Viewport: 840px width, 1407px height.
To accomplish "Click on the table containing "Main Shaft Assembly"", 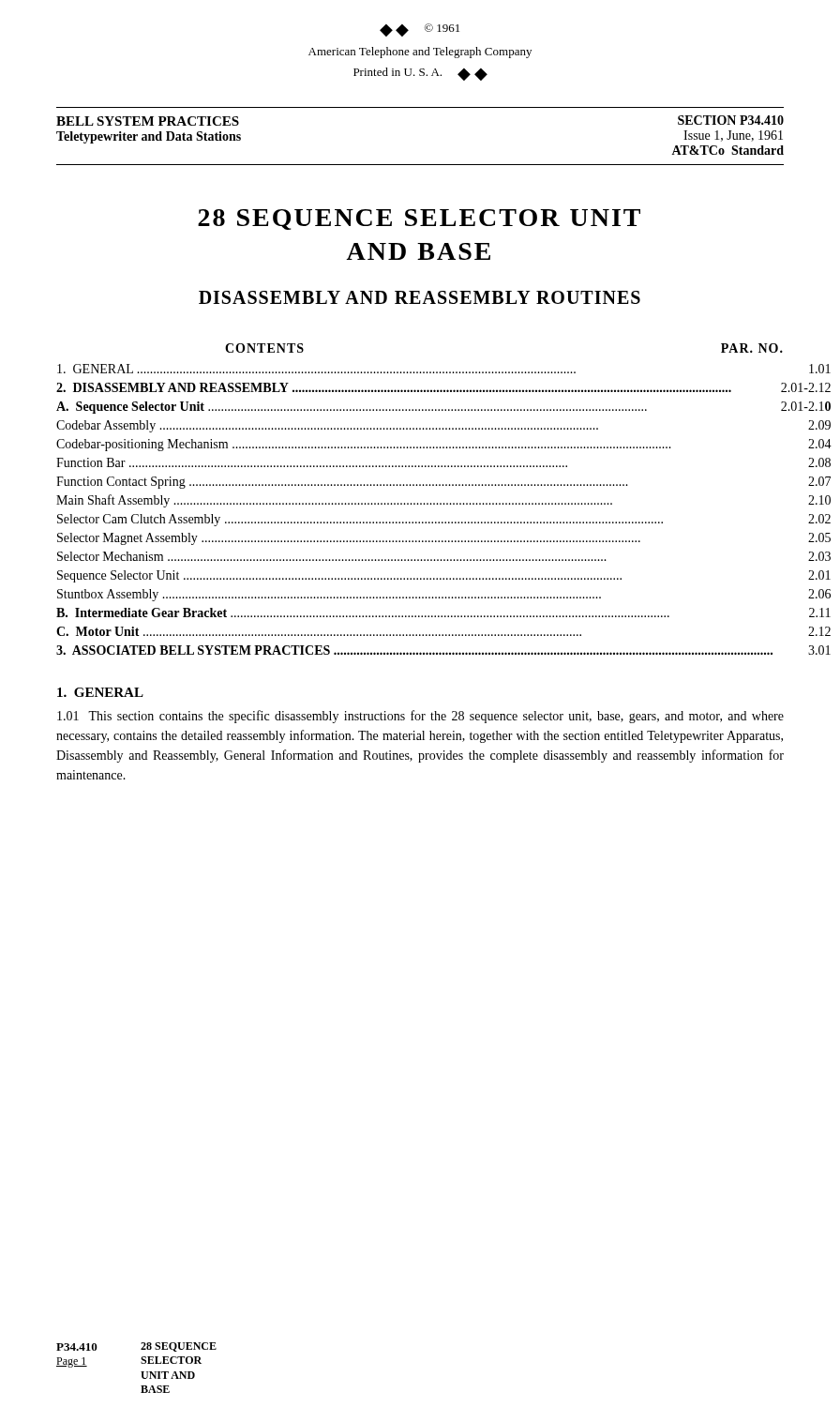I will tap(420, 511).
